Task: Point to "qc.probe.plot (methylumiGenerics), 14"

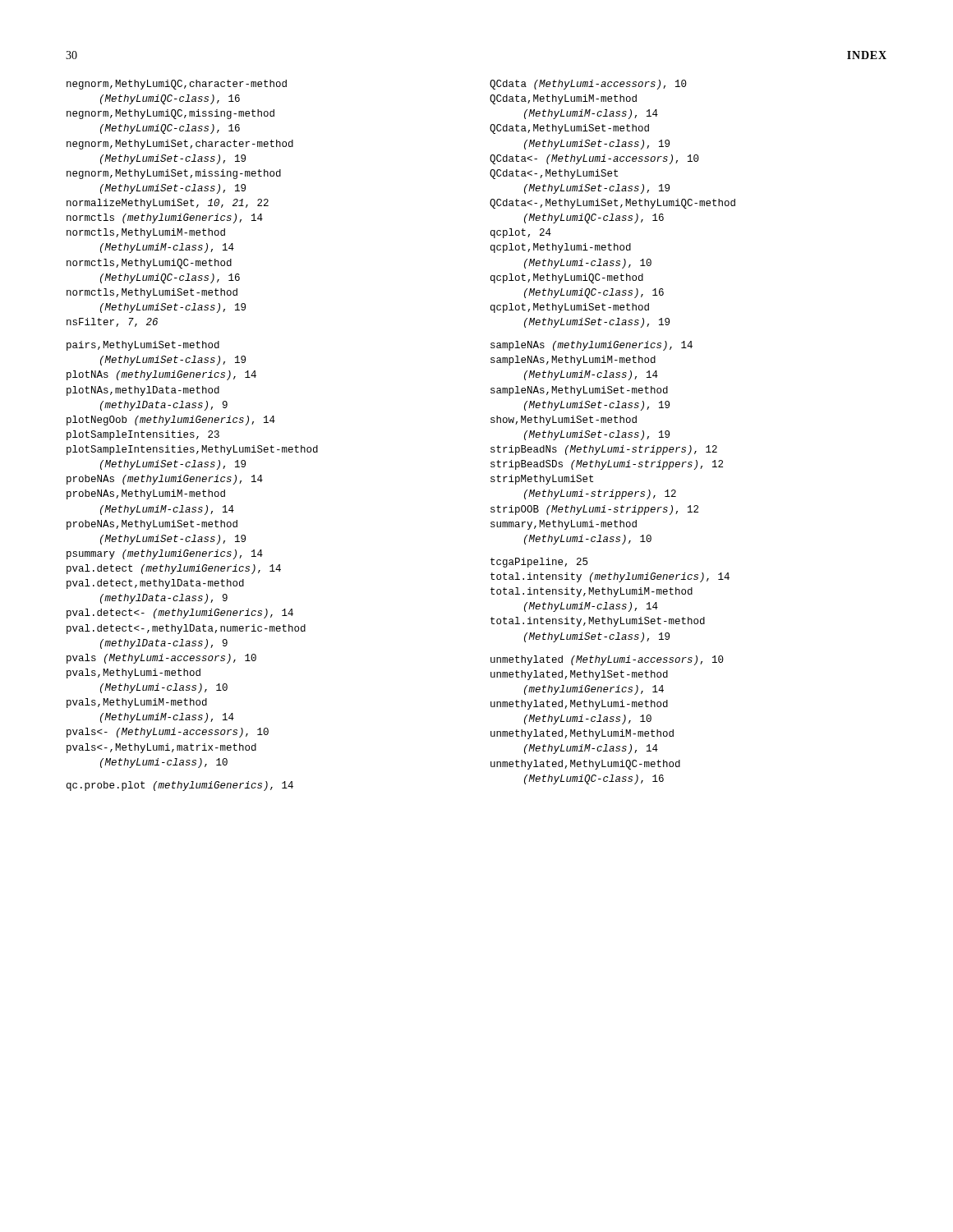Action: pyautogui.click(x=265, y=786)
